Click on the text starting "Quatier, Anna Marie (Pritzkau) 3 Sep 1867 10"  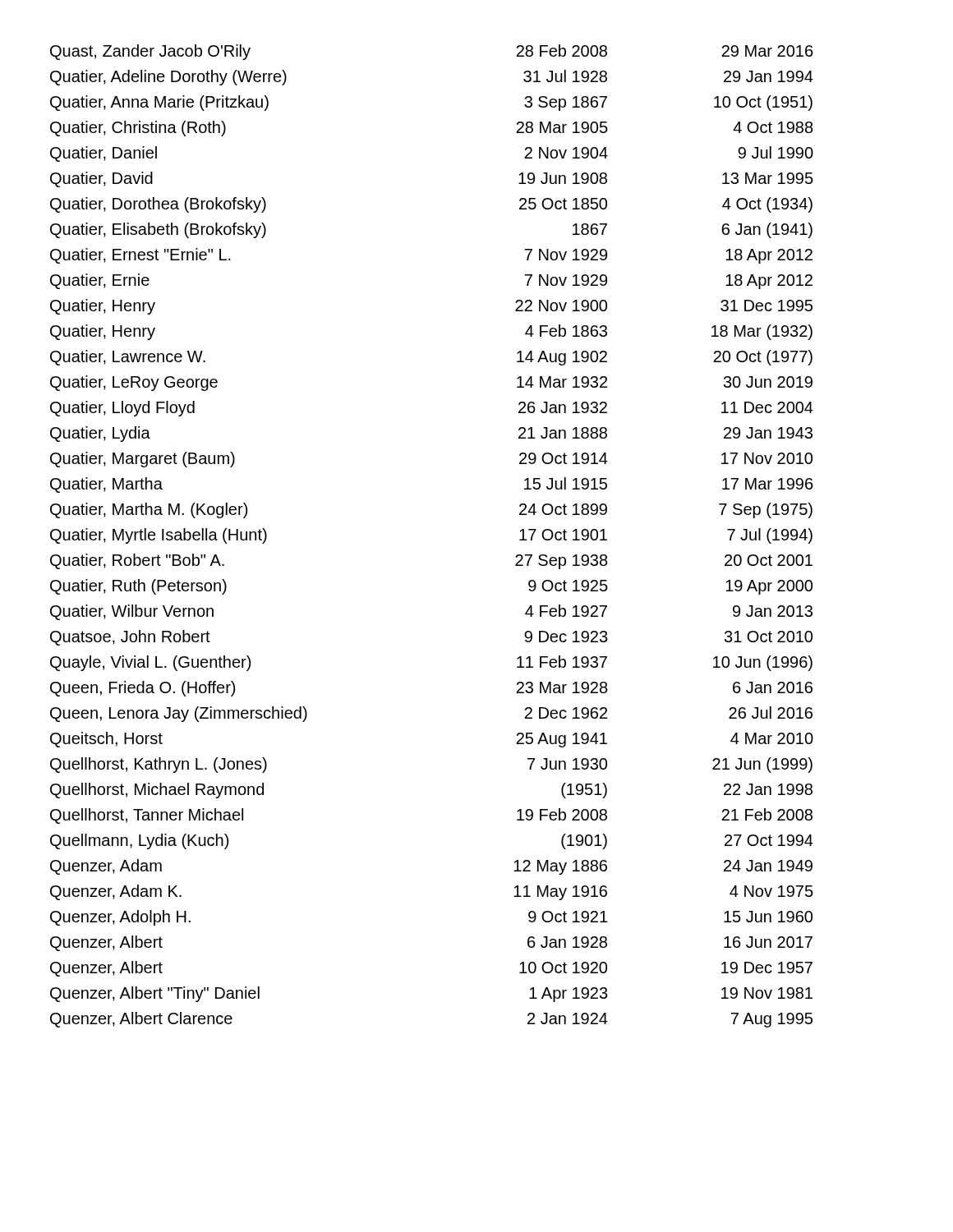pos(160,104)
